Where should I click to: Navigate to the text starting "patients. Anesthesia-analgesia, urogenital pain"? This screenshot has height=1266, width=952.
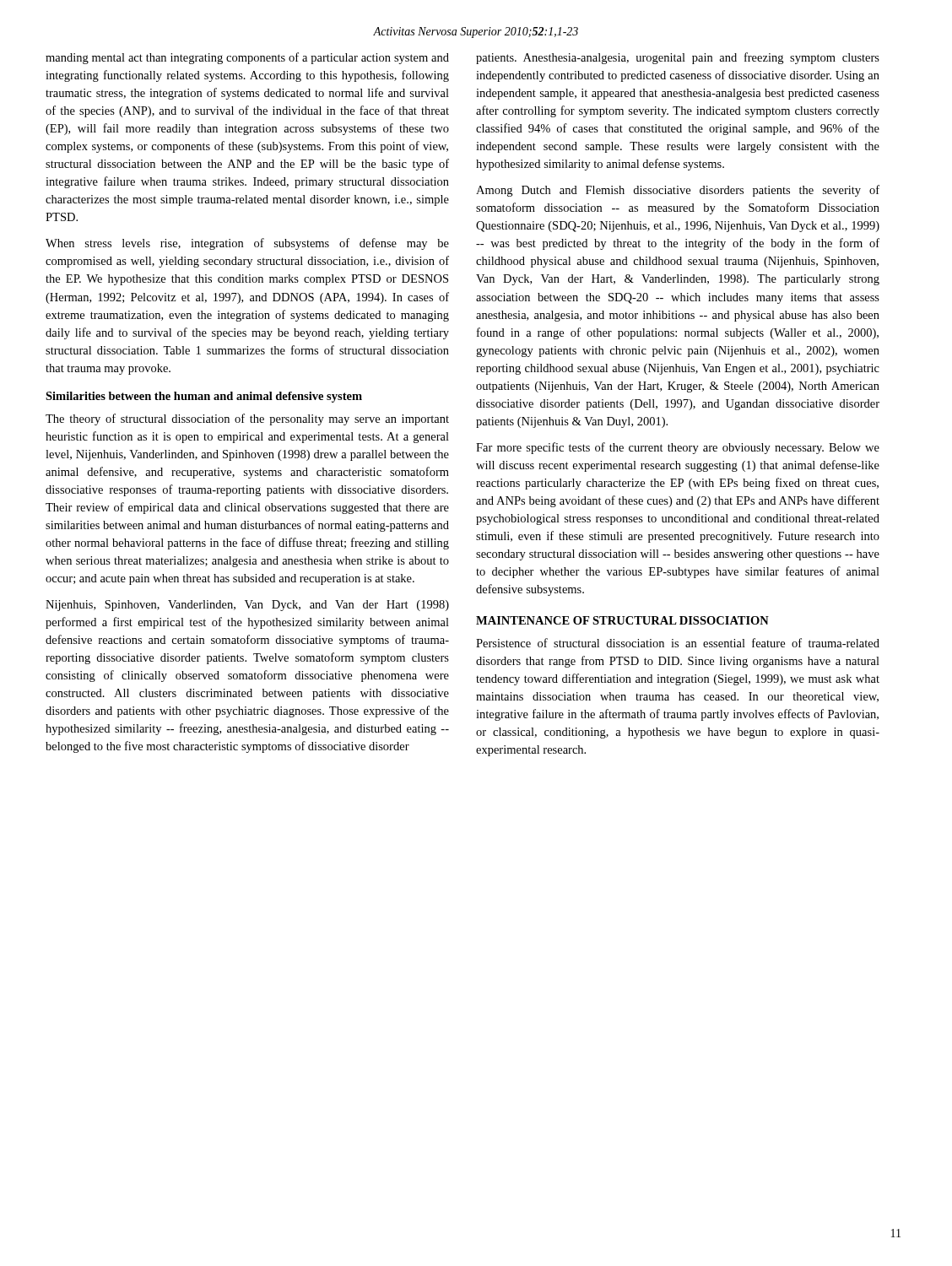tap(678, 111)
